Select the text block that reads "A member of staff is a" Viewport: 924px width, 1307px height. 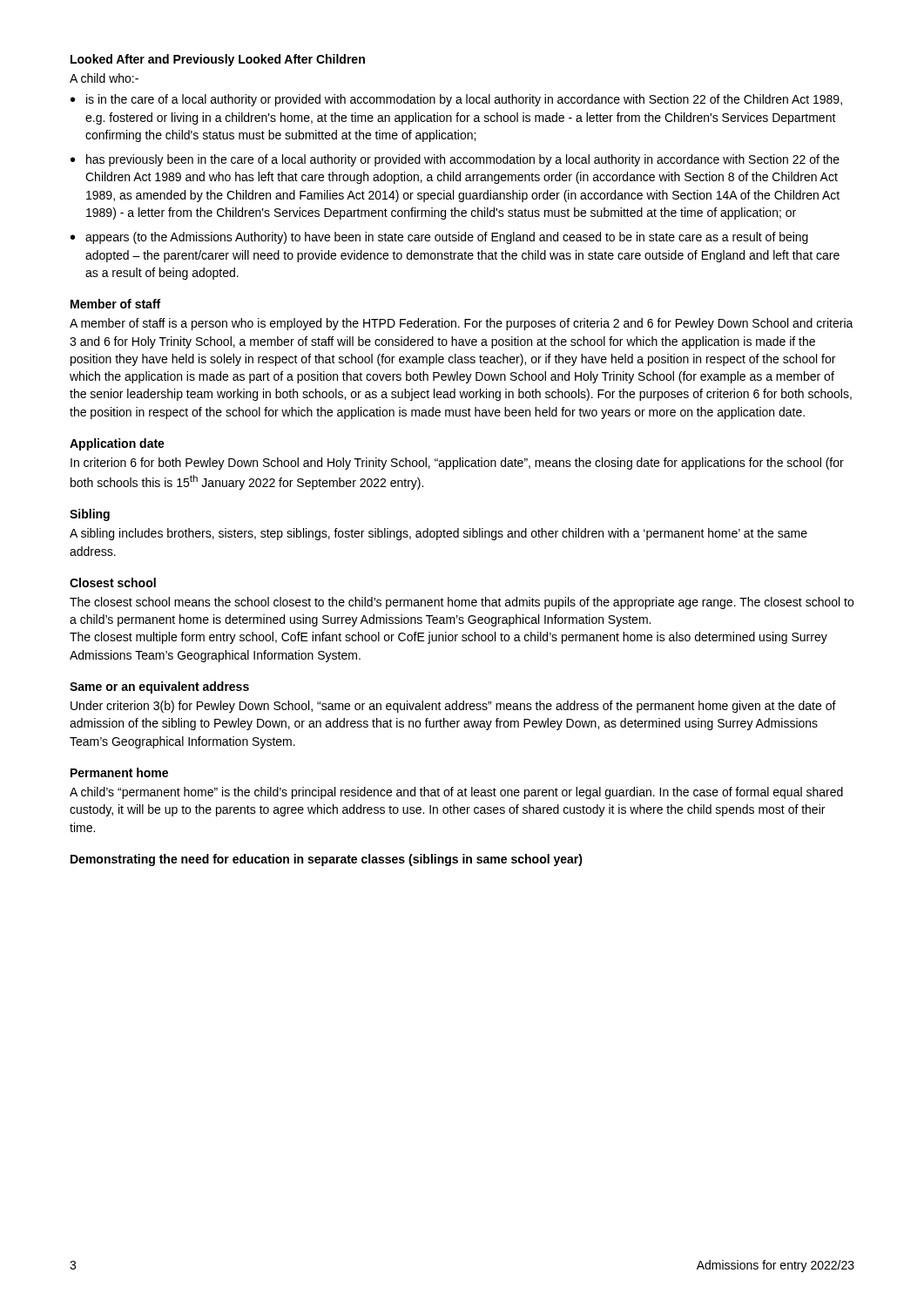[x=462, y=368]
